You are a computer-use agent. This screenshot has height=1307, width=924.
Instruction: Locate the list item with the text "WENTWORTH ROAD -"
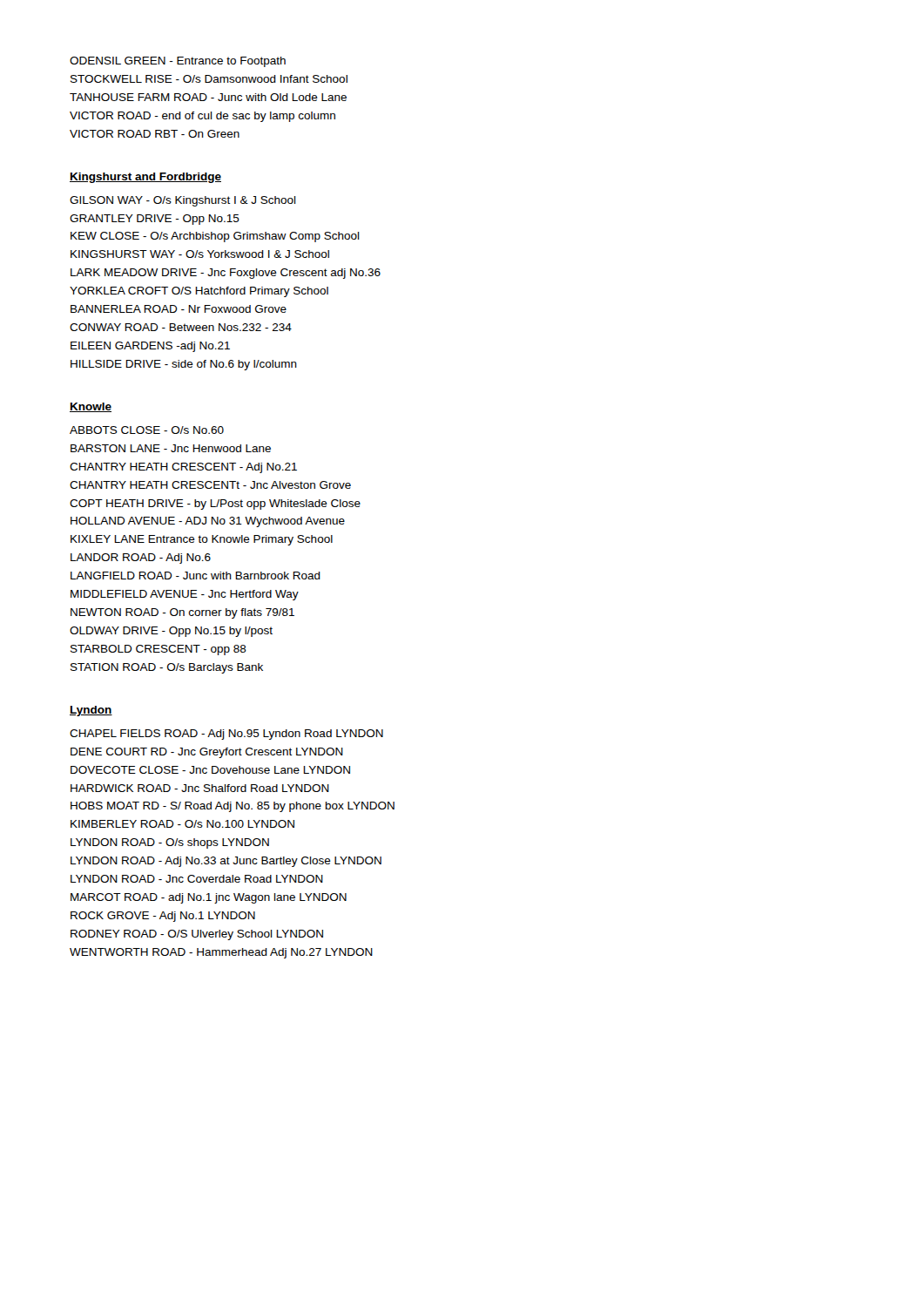(221, 952)
